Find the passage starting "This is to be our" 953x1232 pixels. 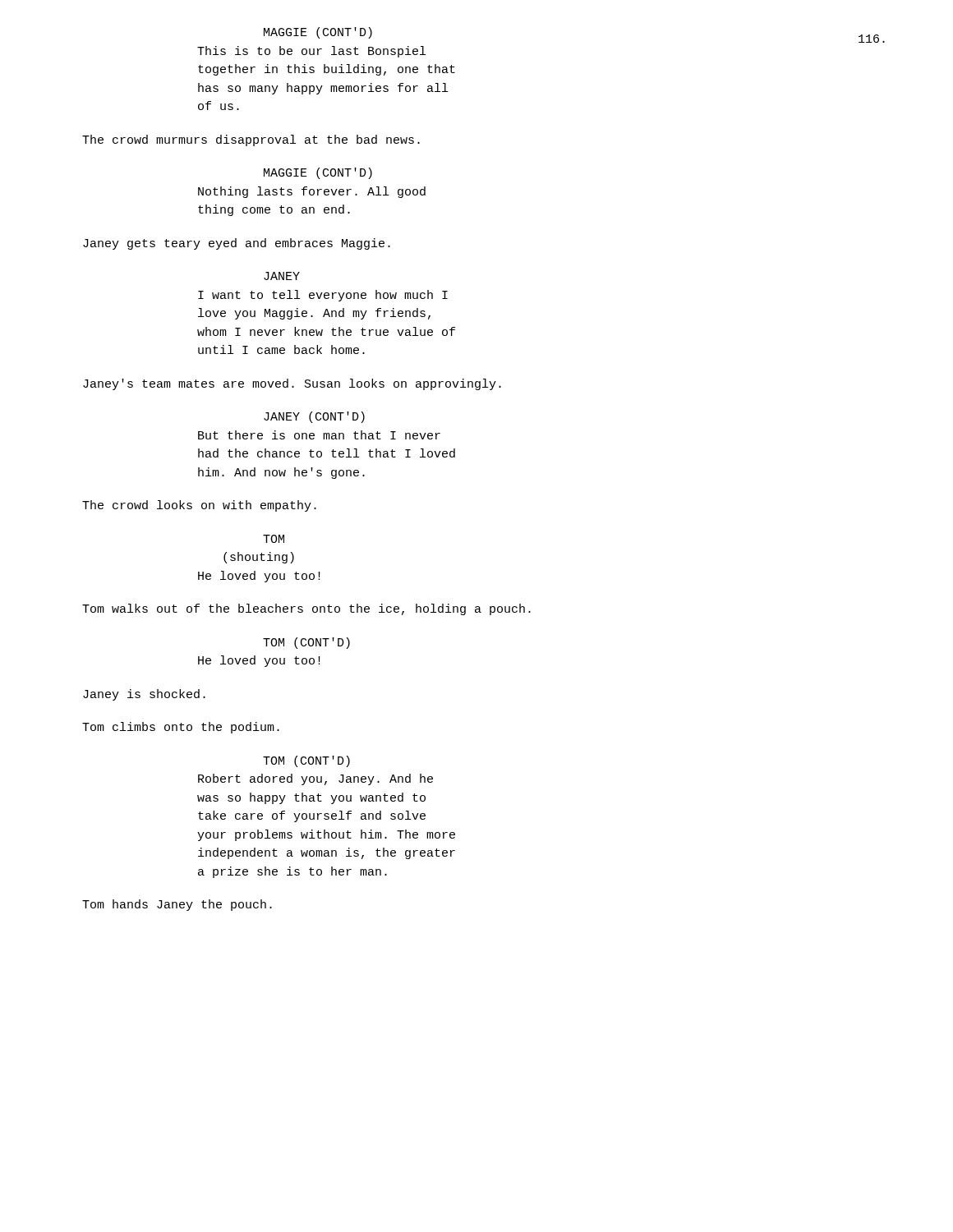pos(327,79)
